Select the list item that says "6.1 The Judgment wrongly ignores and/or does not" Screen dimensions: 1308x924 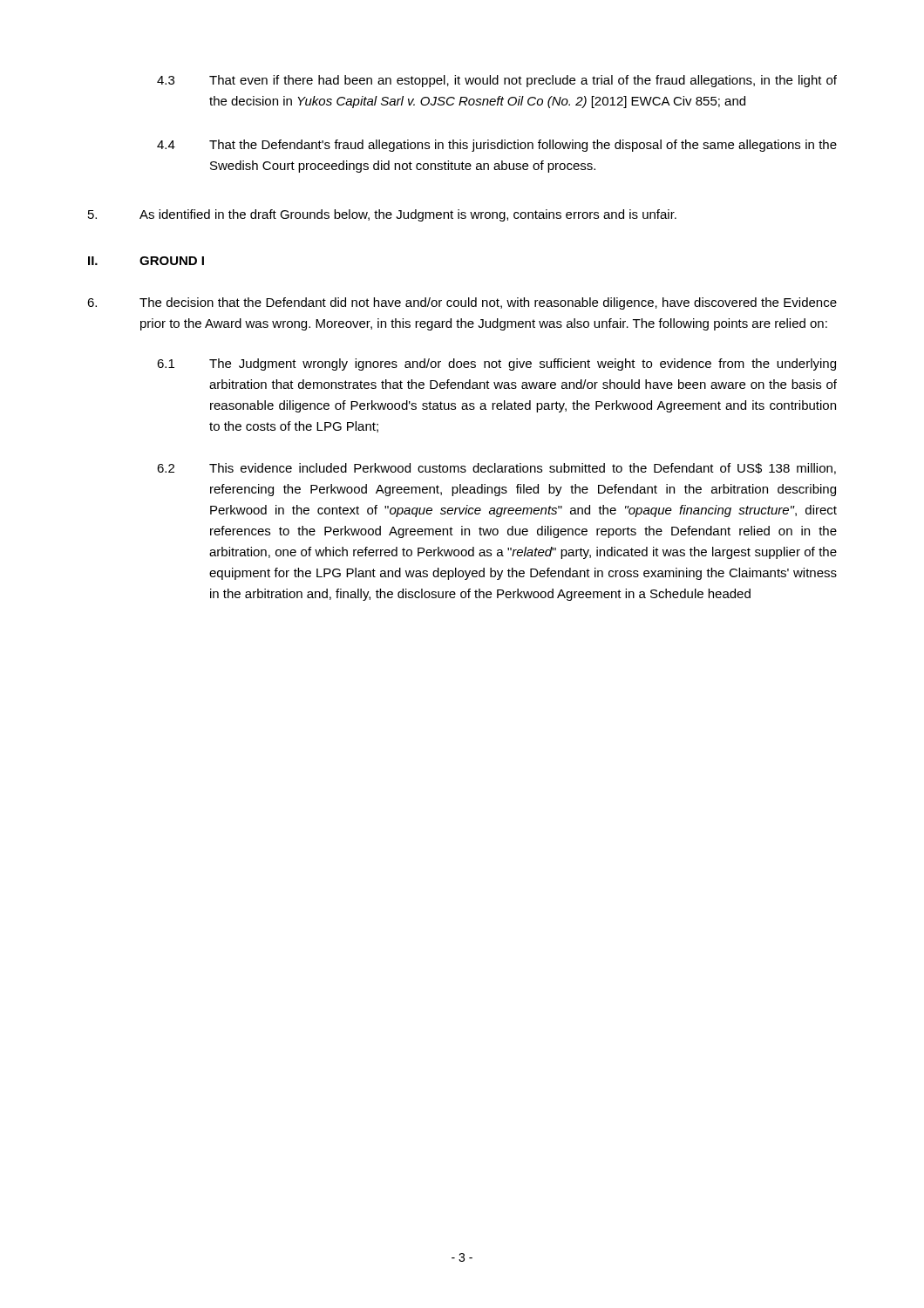click(497, 395)
